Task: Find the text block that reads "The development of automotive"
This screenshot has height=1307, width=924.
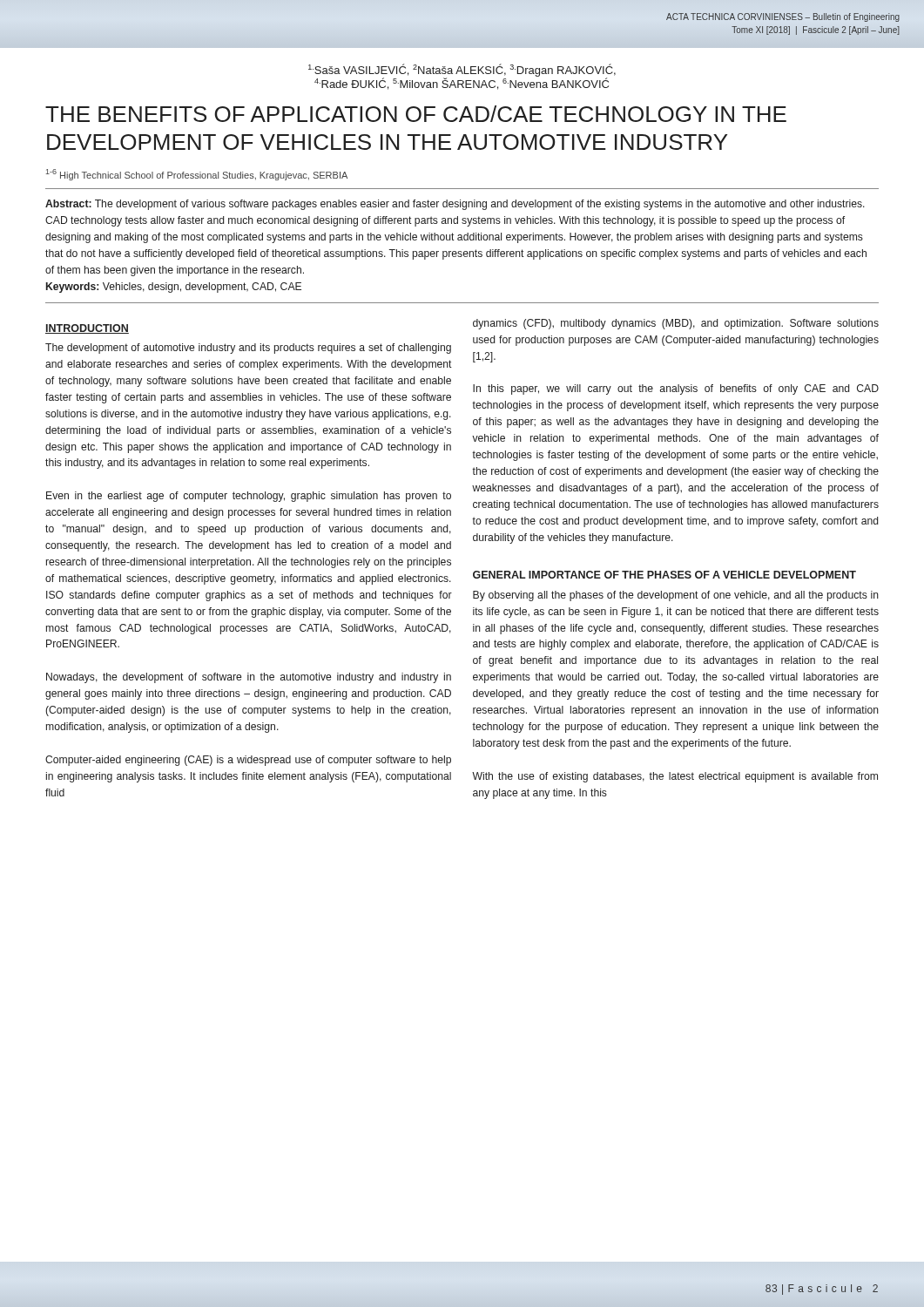Action: [248, 570]
